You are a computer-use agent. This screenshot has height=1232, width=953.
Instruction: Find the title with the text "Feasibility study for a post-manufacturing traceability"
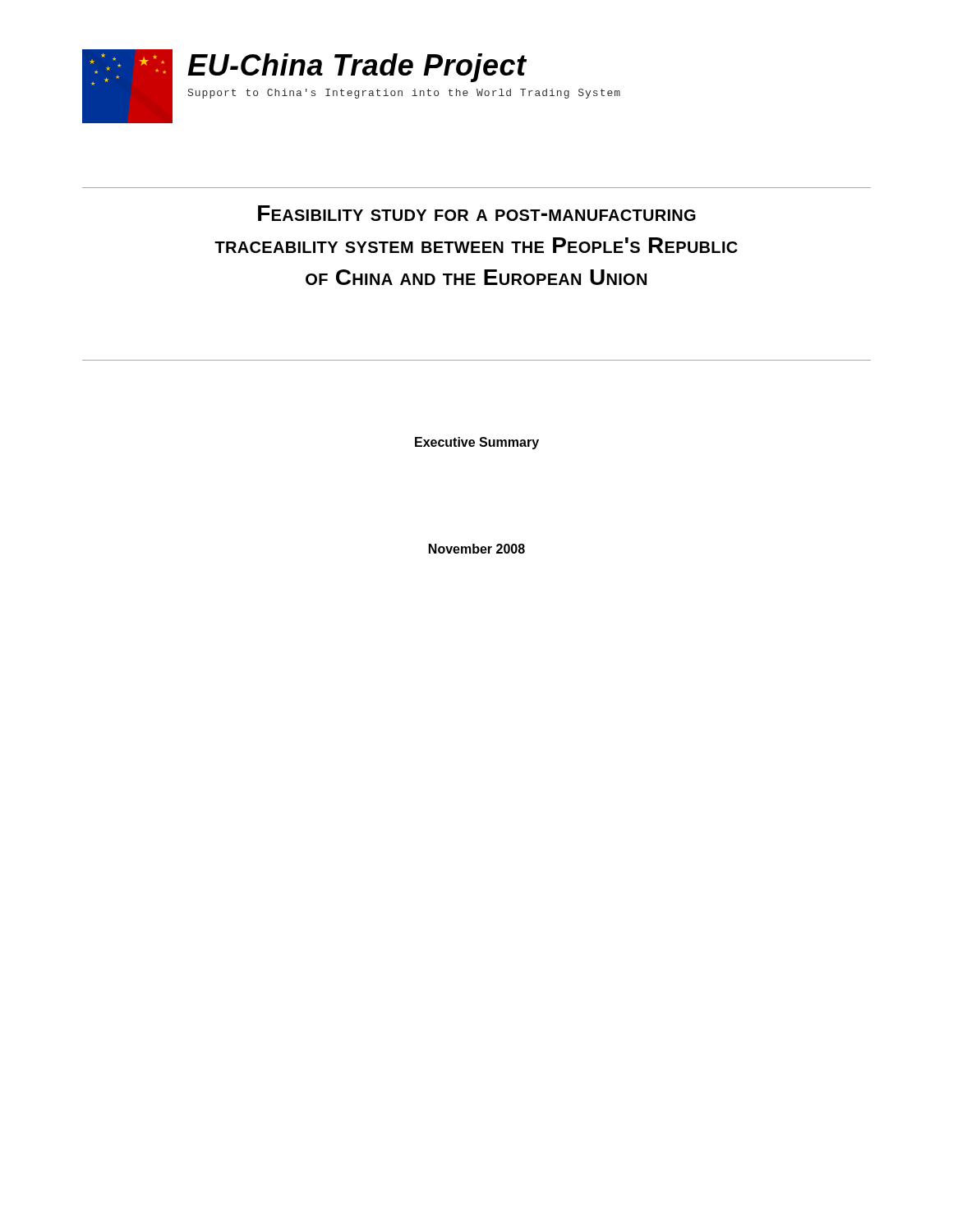click(476, 245)
